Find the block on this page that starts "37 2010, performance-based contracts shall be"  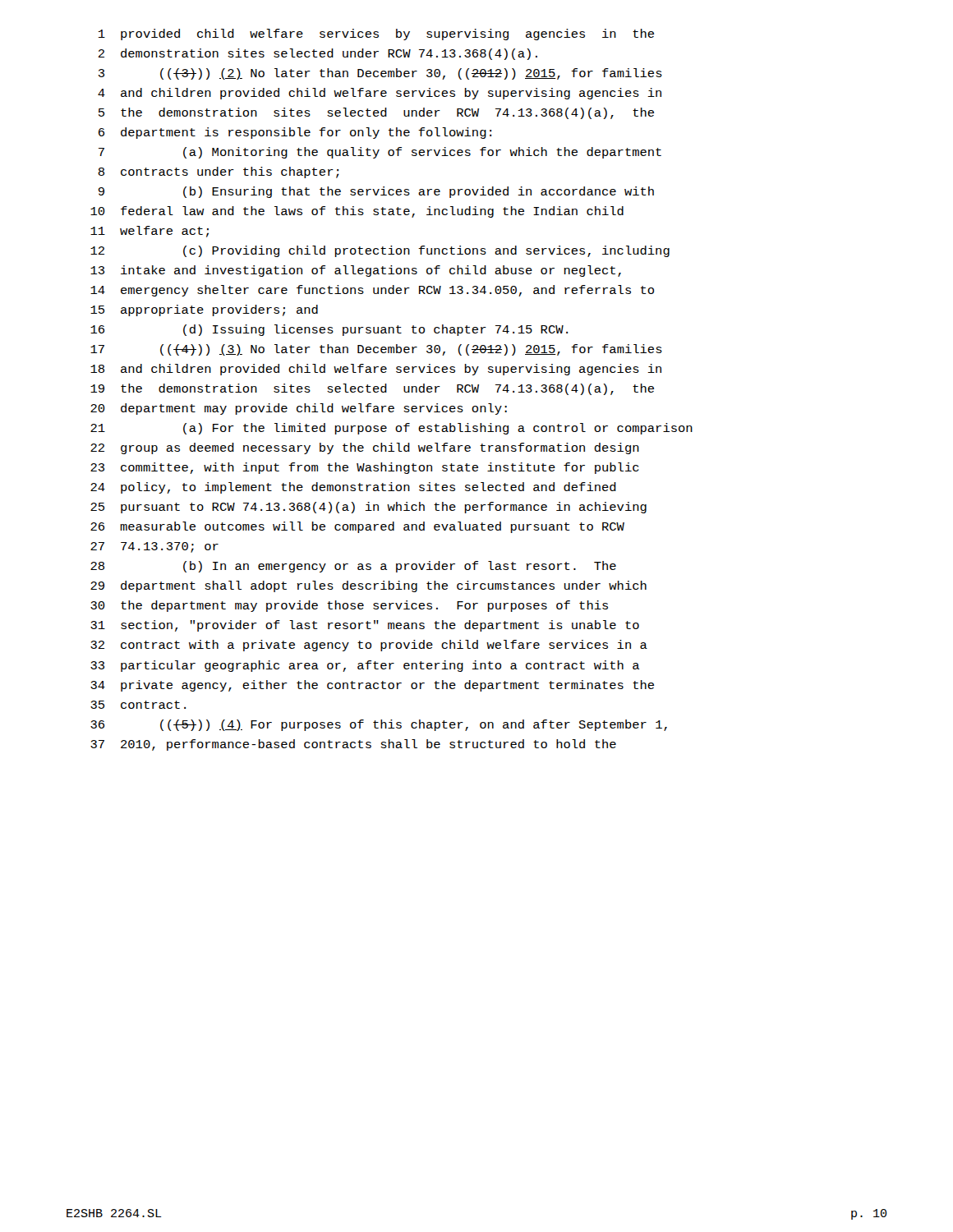click(x=476, y=745)
